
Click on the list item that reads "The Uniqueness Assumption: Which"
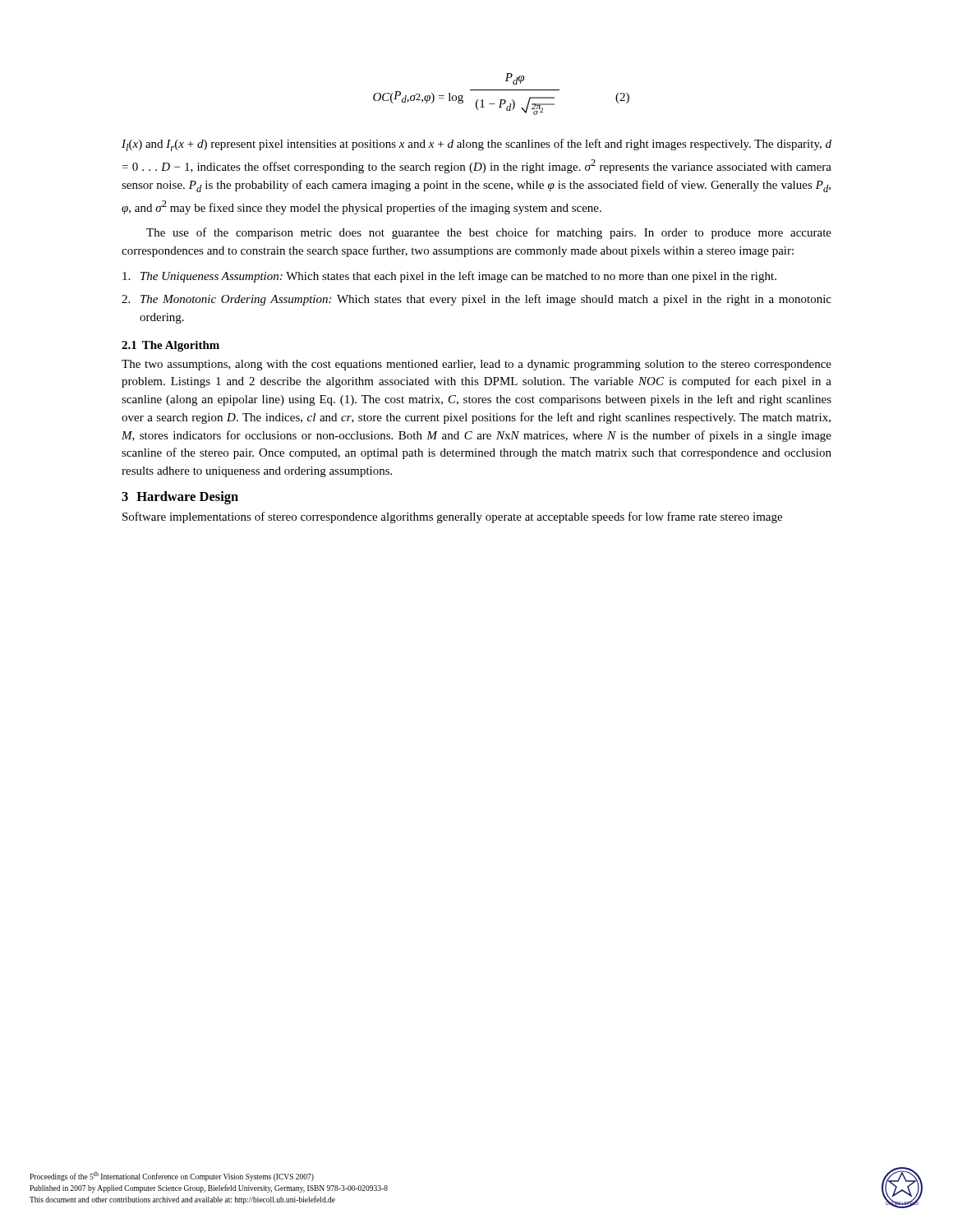pyautogui.click(x=476, y=277)
